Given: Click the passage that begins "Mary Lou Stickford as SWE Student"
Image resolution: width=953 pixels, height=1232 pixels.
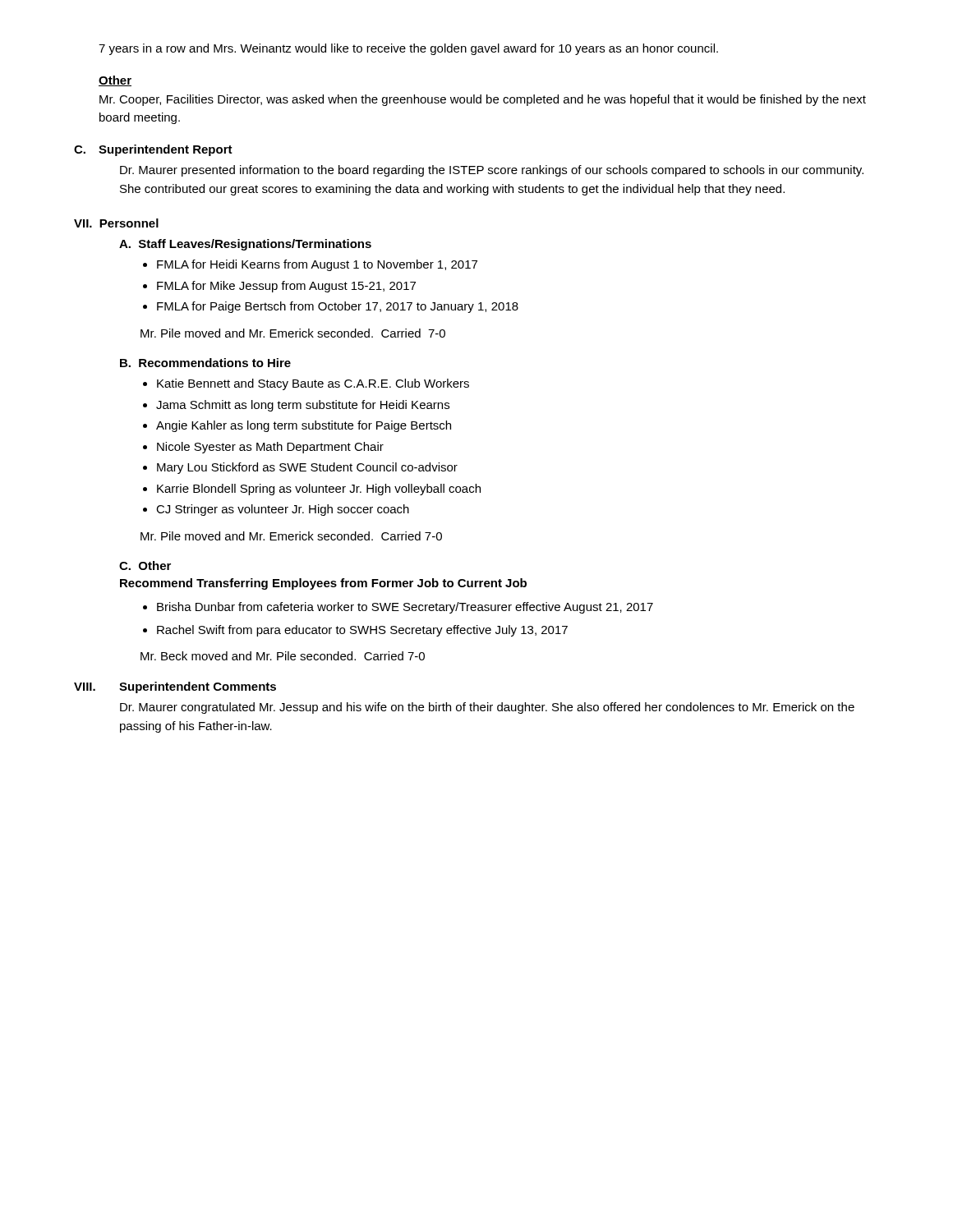Looking at the screenshot, I should coord(307,467).
